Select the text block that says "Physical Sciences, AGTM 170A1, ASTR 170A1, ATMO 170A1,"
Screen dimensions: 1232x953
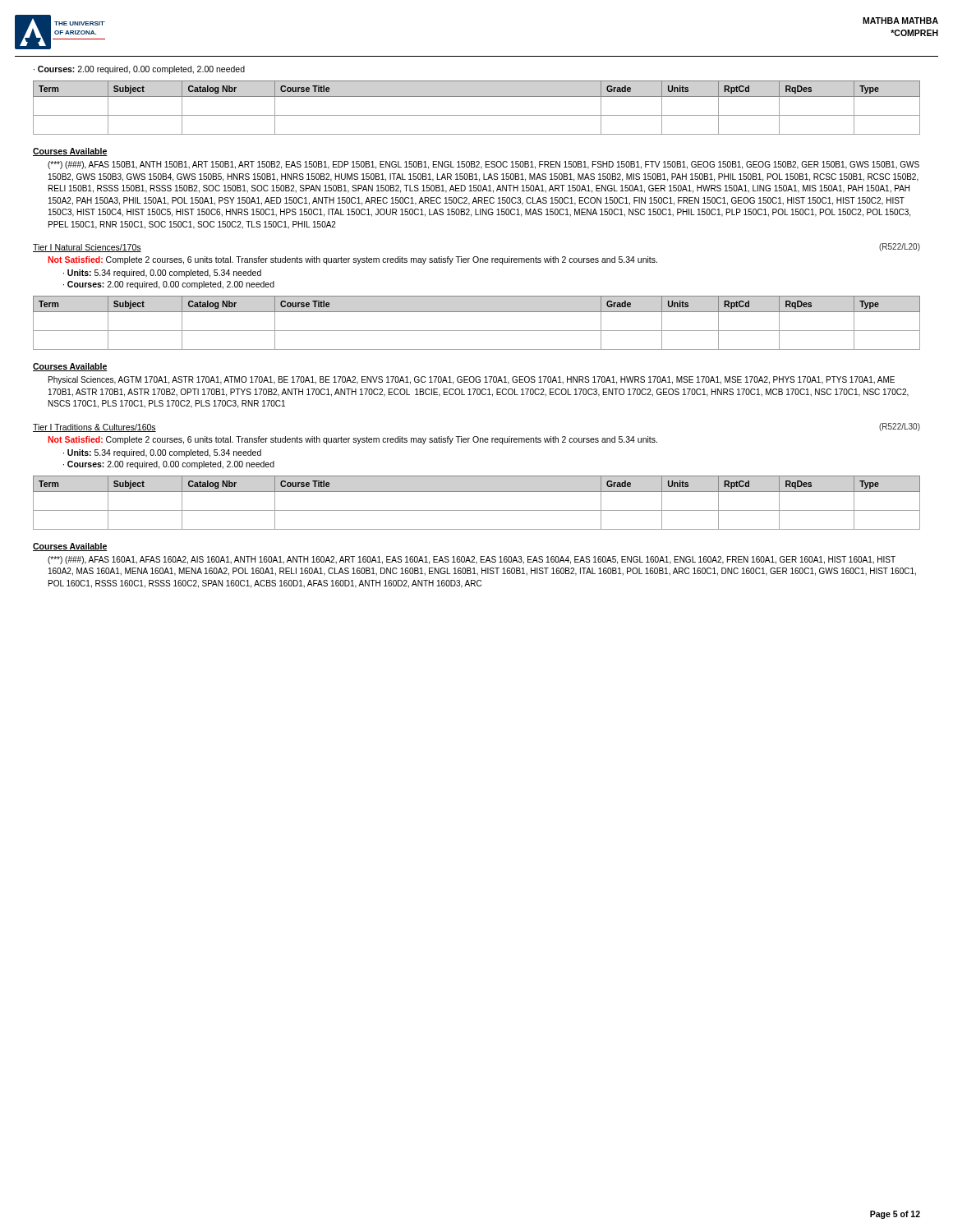[478, 392]
